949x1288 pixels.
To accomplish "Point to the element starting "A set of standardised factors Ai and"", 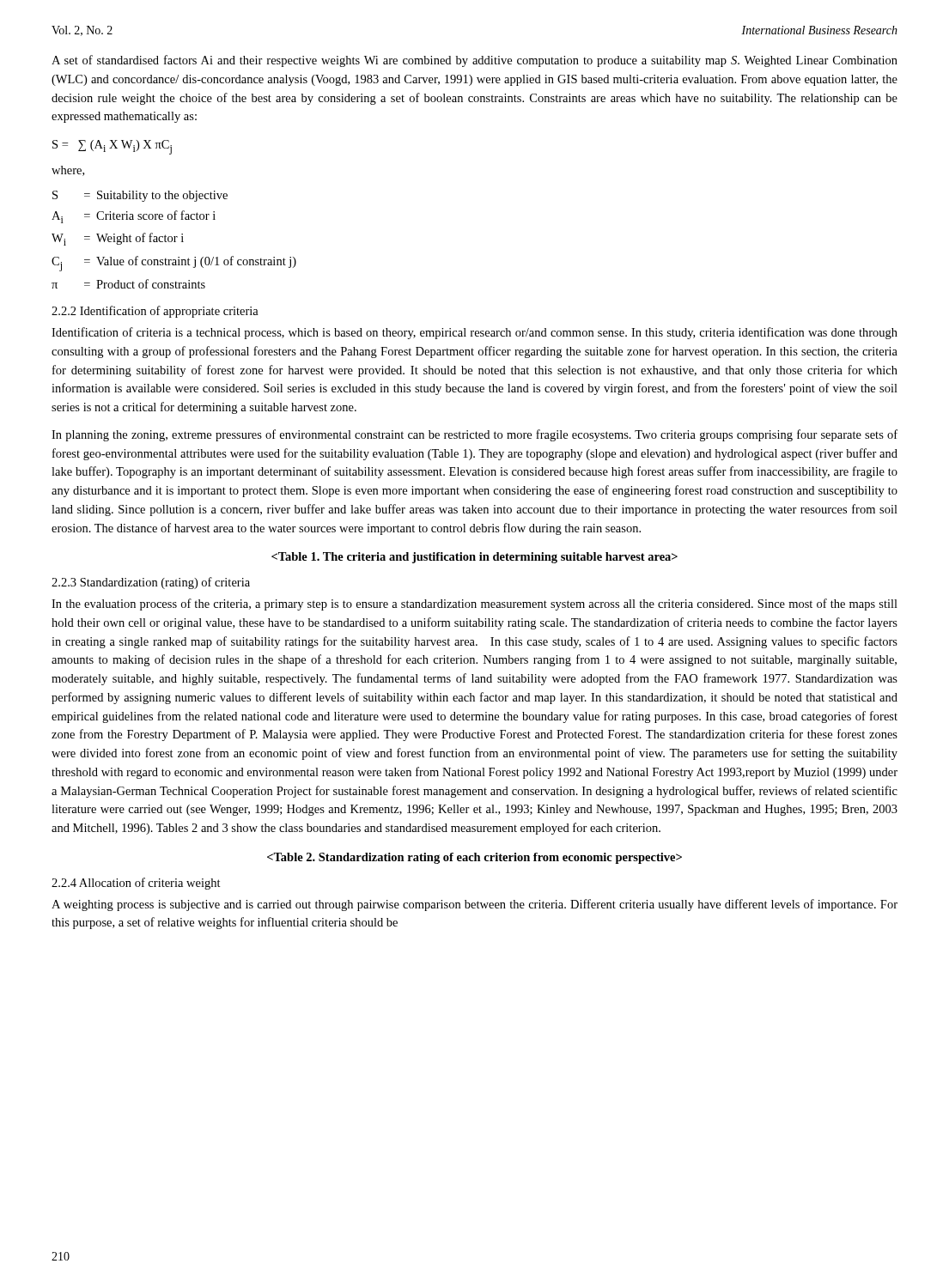I will point(474,88).
